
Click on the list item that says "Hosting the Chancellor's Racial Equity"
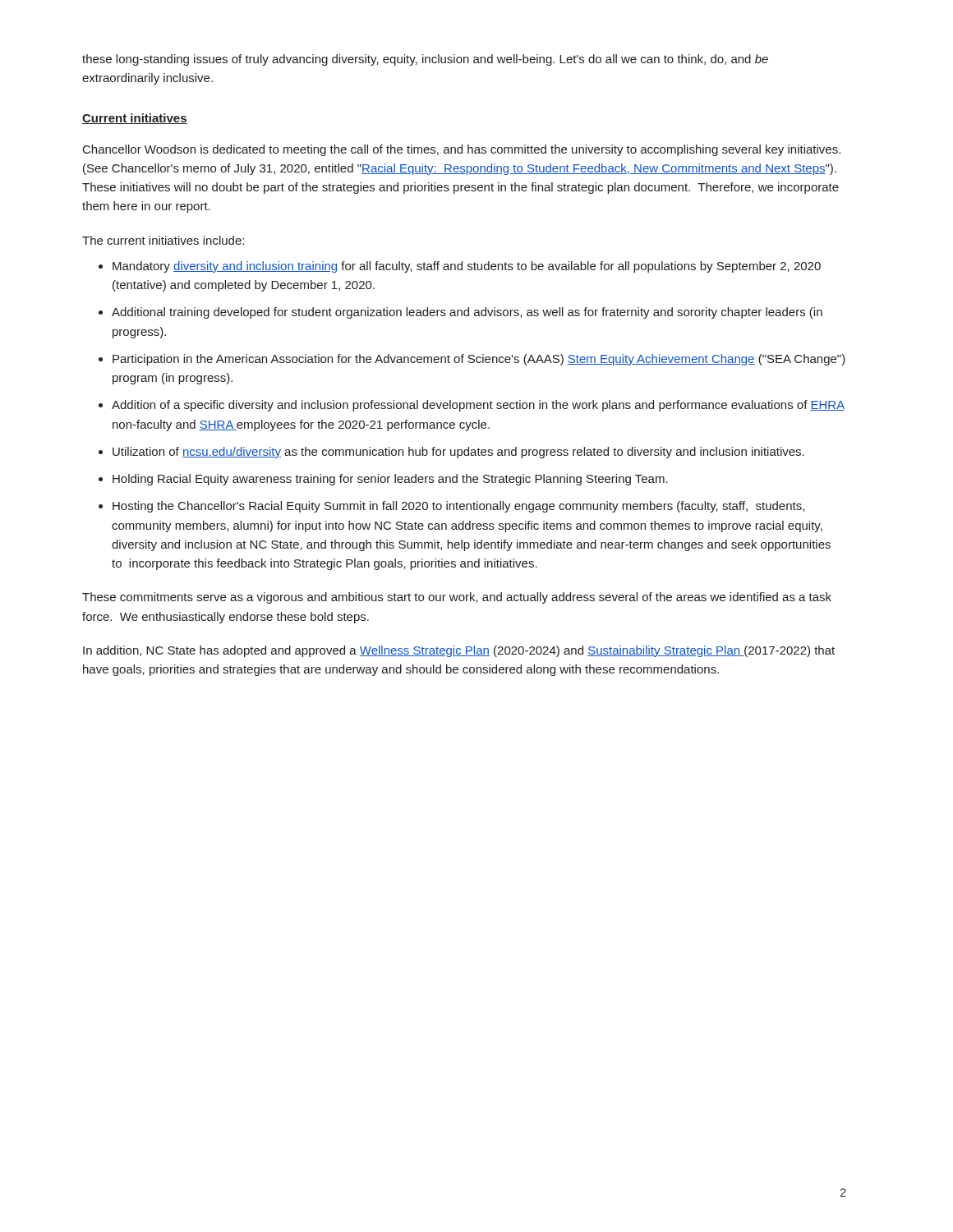pos(471,534)
